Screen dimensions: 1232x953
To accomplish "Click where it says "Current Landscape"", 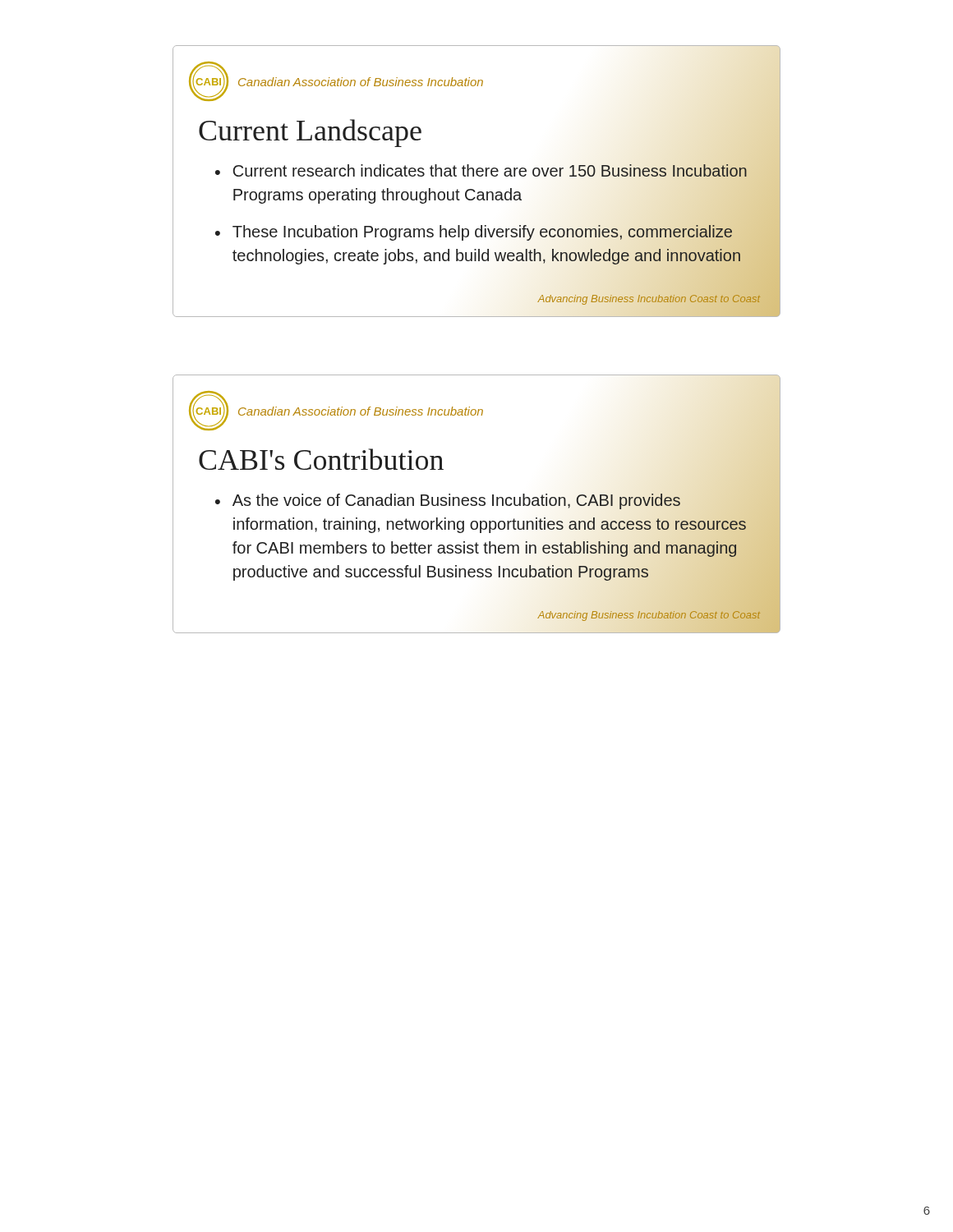I will tap(310, 131).
